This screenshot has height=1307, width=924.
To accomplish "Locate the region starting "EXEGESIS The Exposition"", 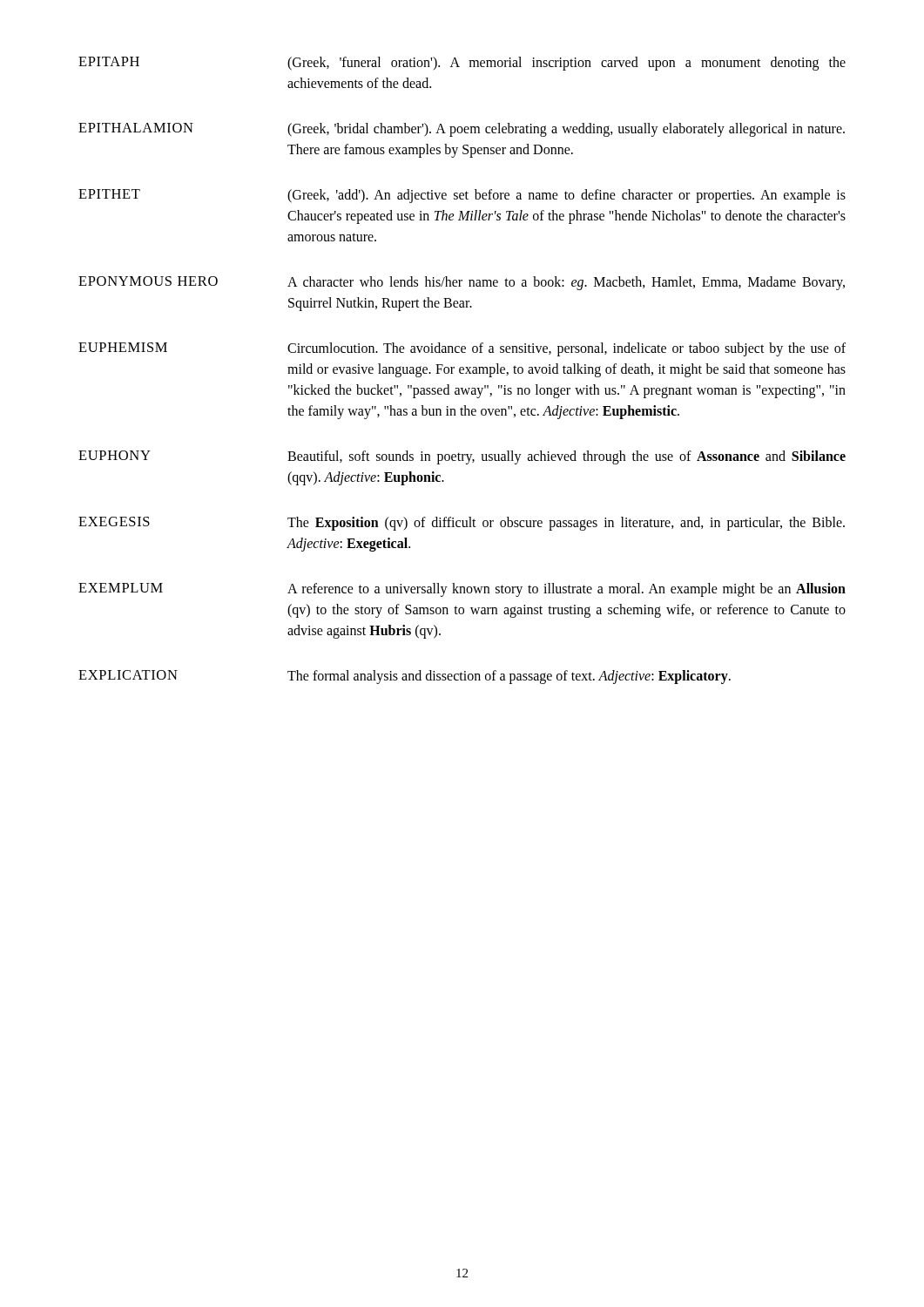I will coord(462,533).
